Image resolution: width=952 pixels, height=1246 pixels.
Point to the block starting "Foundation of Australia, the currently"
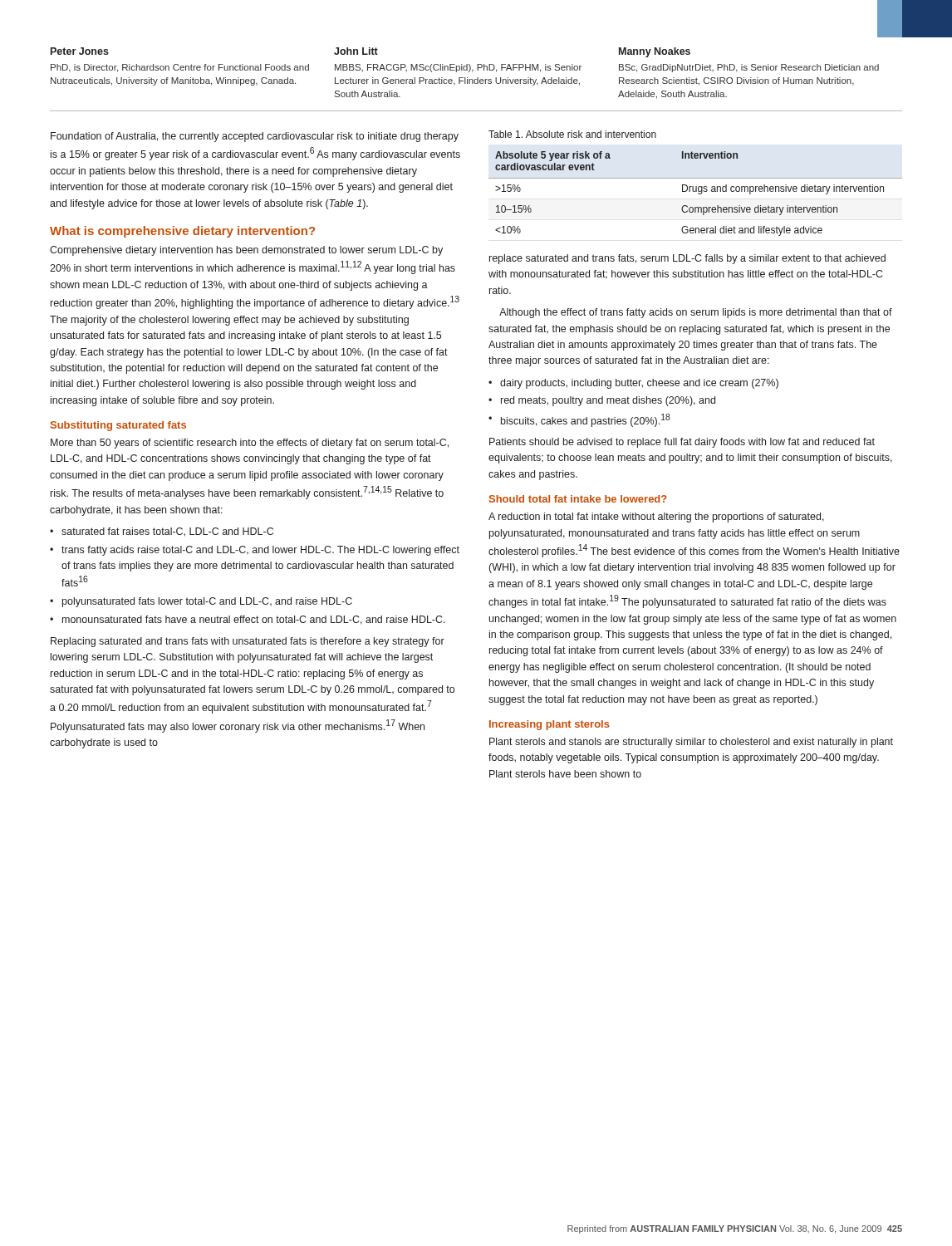pyautogui.click(x=255, y=170)
